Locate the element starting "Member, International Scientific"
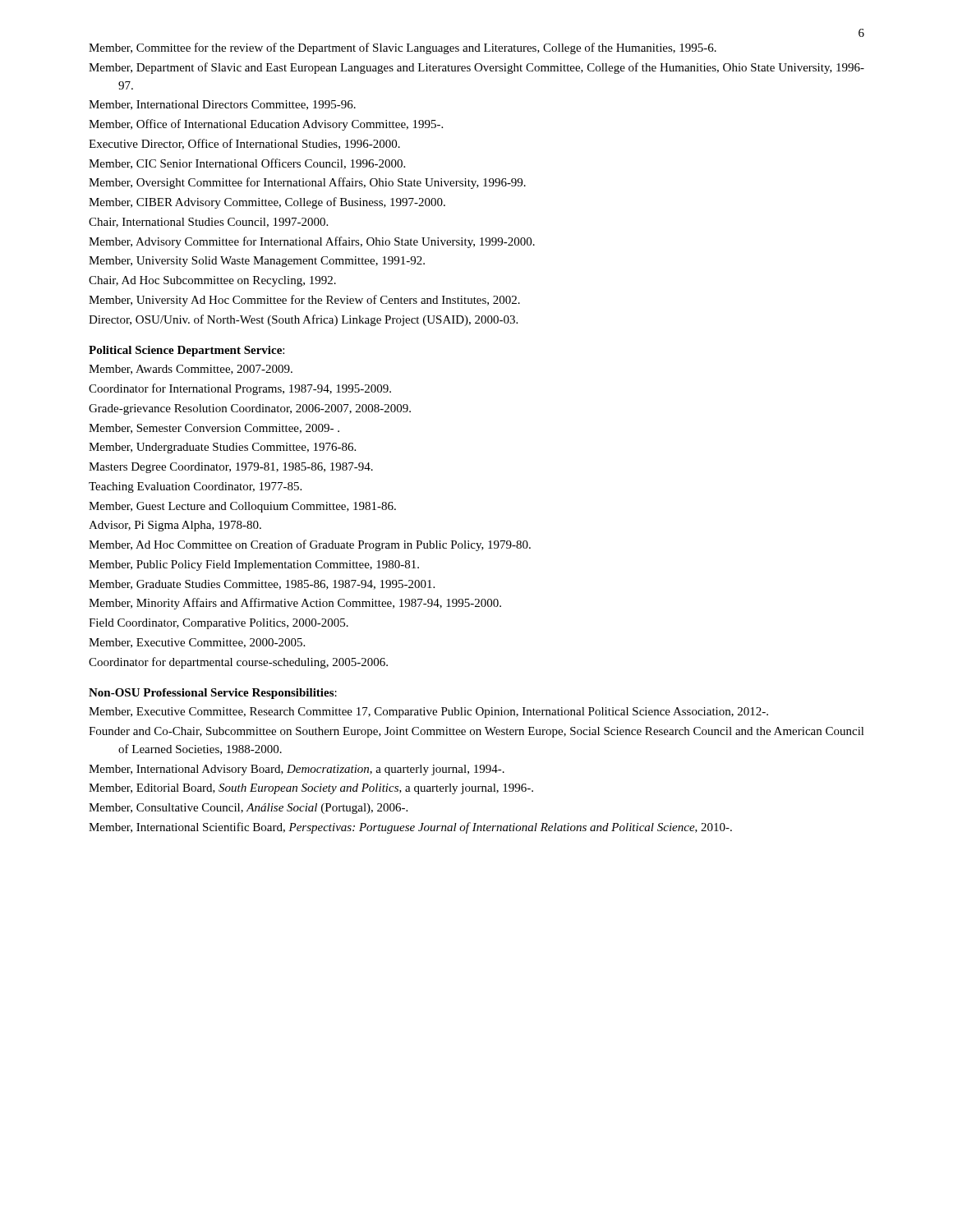This screenshot has height=1232, width=953. (411, 827)
